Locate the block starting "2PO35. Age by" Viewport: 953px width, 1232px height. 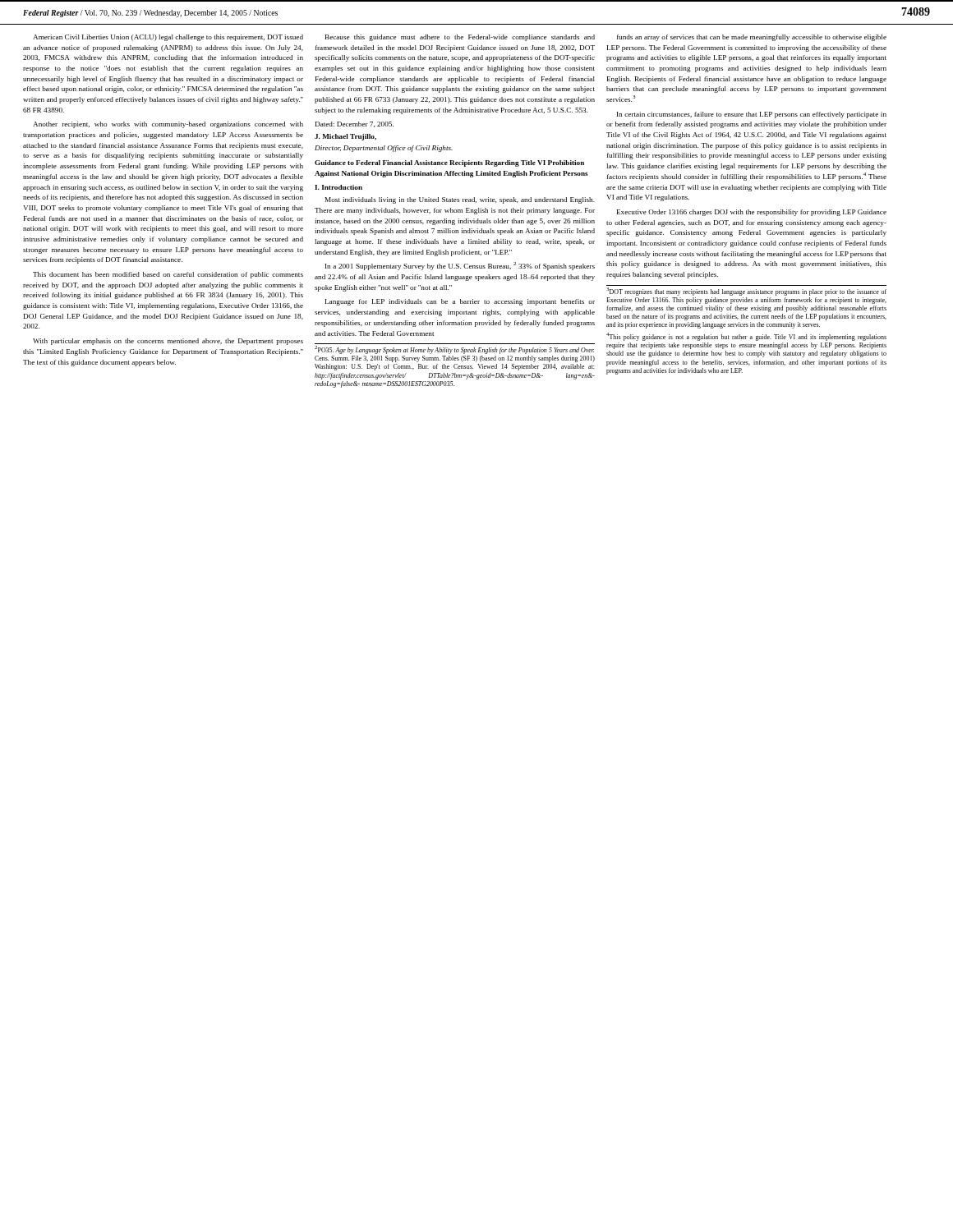click(x=455, y=366)
